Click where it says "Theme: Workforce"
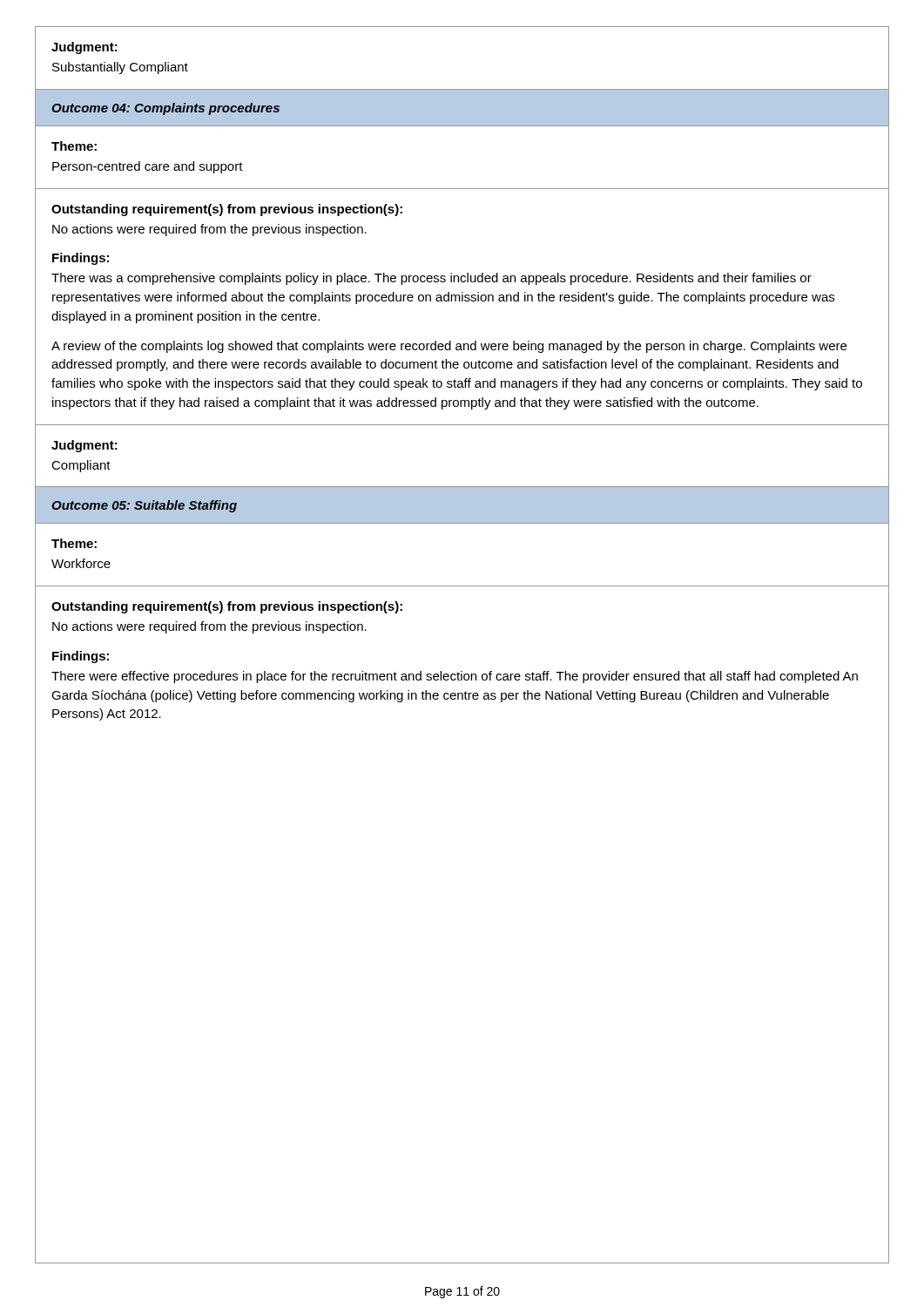This screenshot has height=1307, width=924. tap(74, 543)
